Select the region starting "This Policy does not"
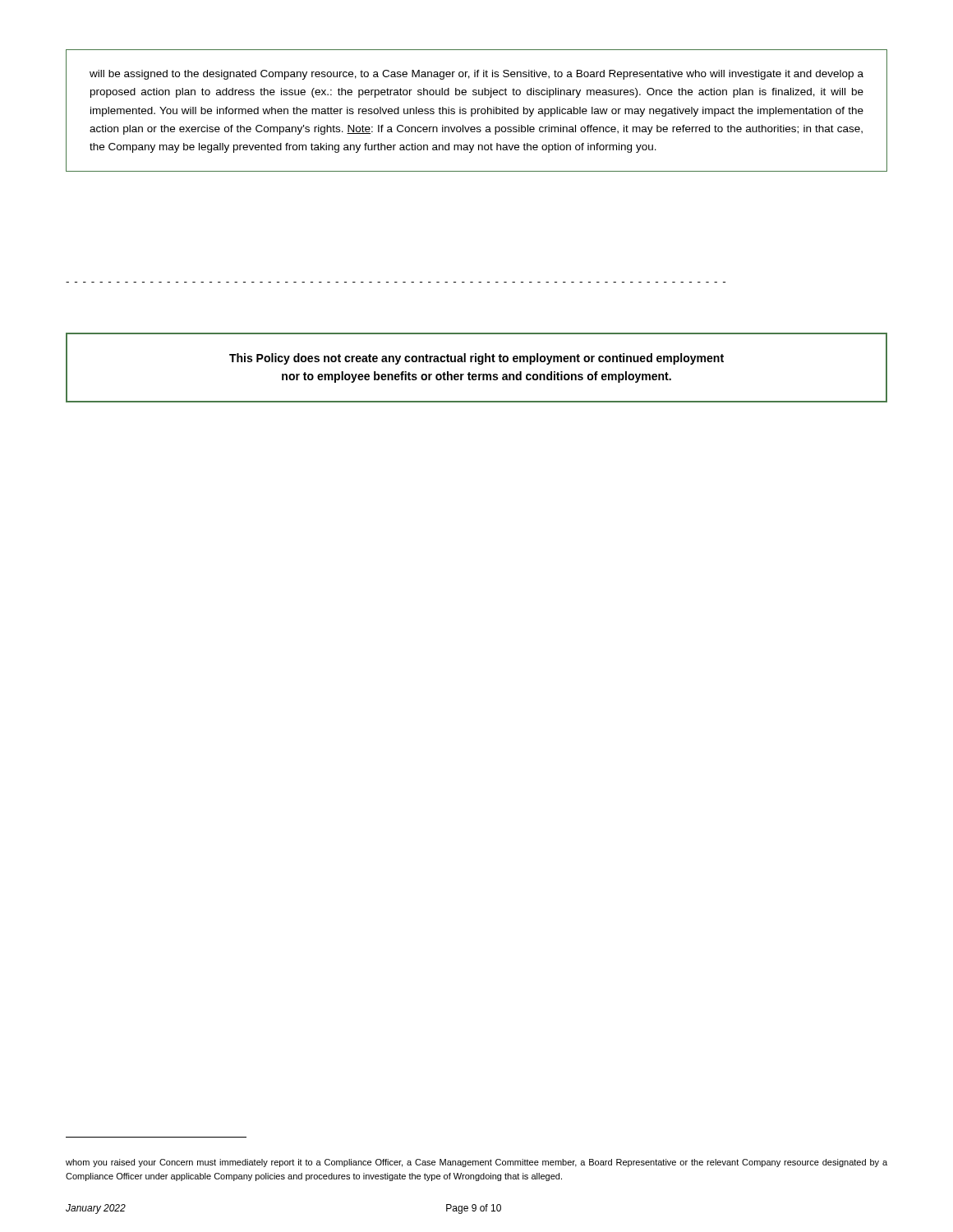This screenshot has width=953, height=1232. pyautogui.click(x=476, y=367)
